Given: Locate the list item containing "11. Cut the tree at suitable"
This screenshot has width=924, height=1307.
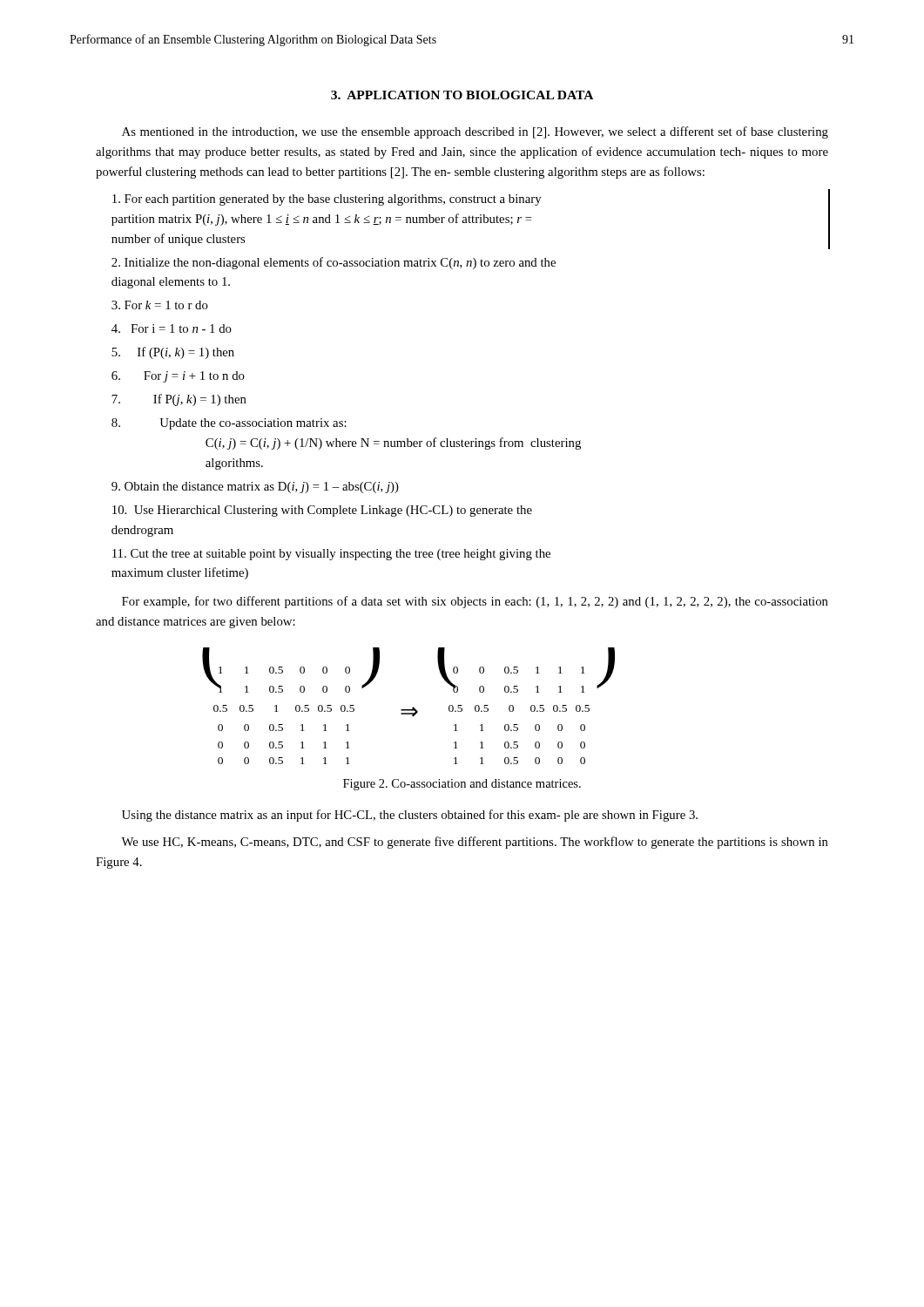Looking at the screenshot, I should [x=331, y=563].
